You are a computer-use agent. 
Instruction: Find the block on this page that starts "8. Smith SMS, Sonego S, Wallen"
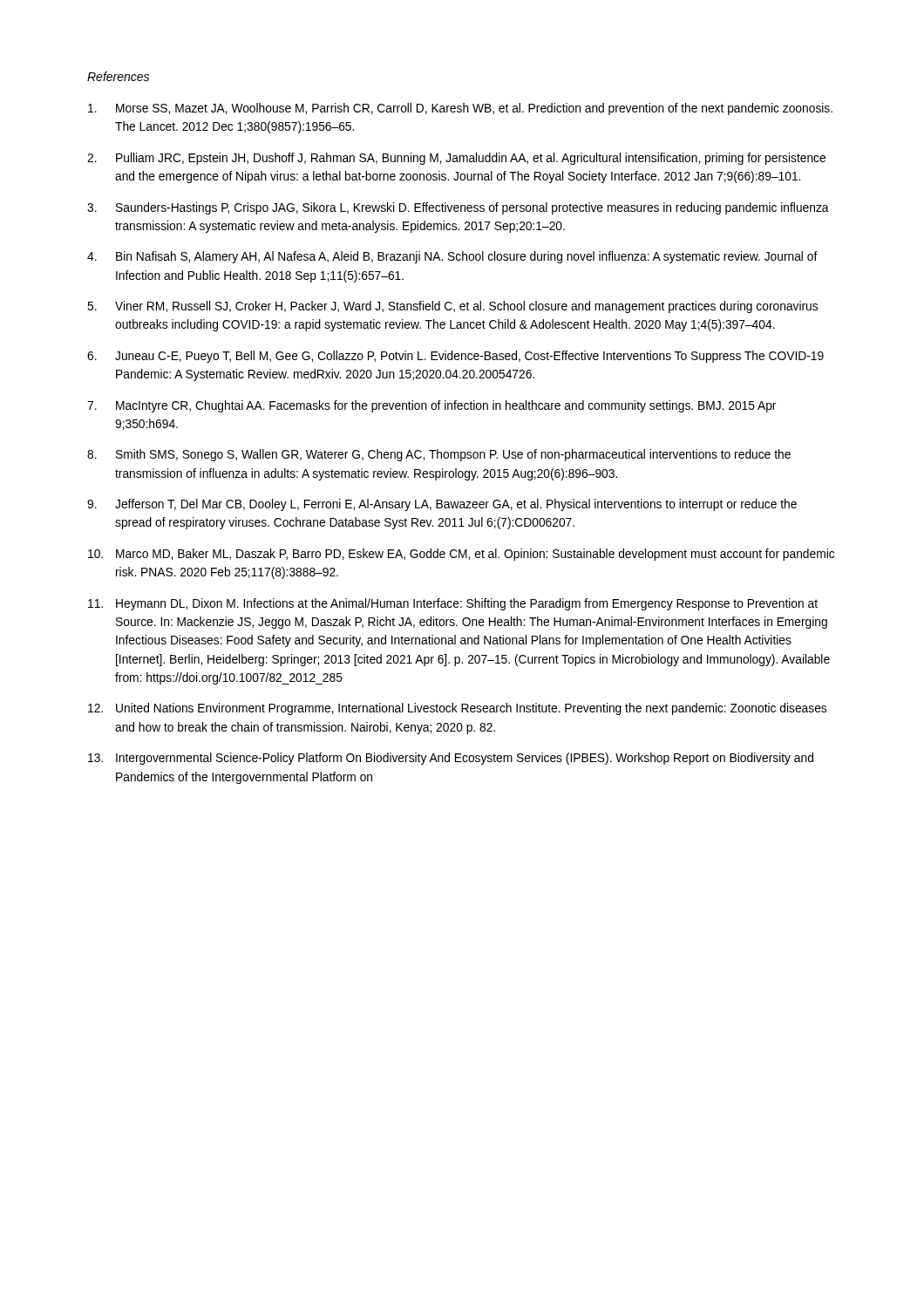pyautogui.click(x=462, y=464)
